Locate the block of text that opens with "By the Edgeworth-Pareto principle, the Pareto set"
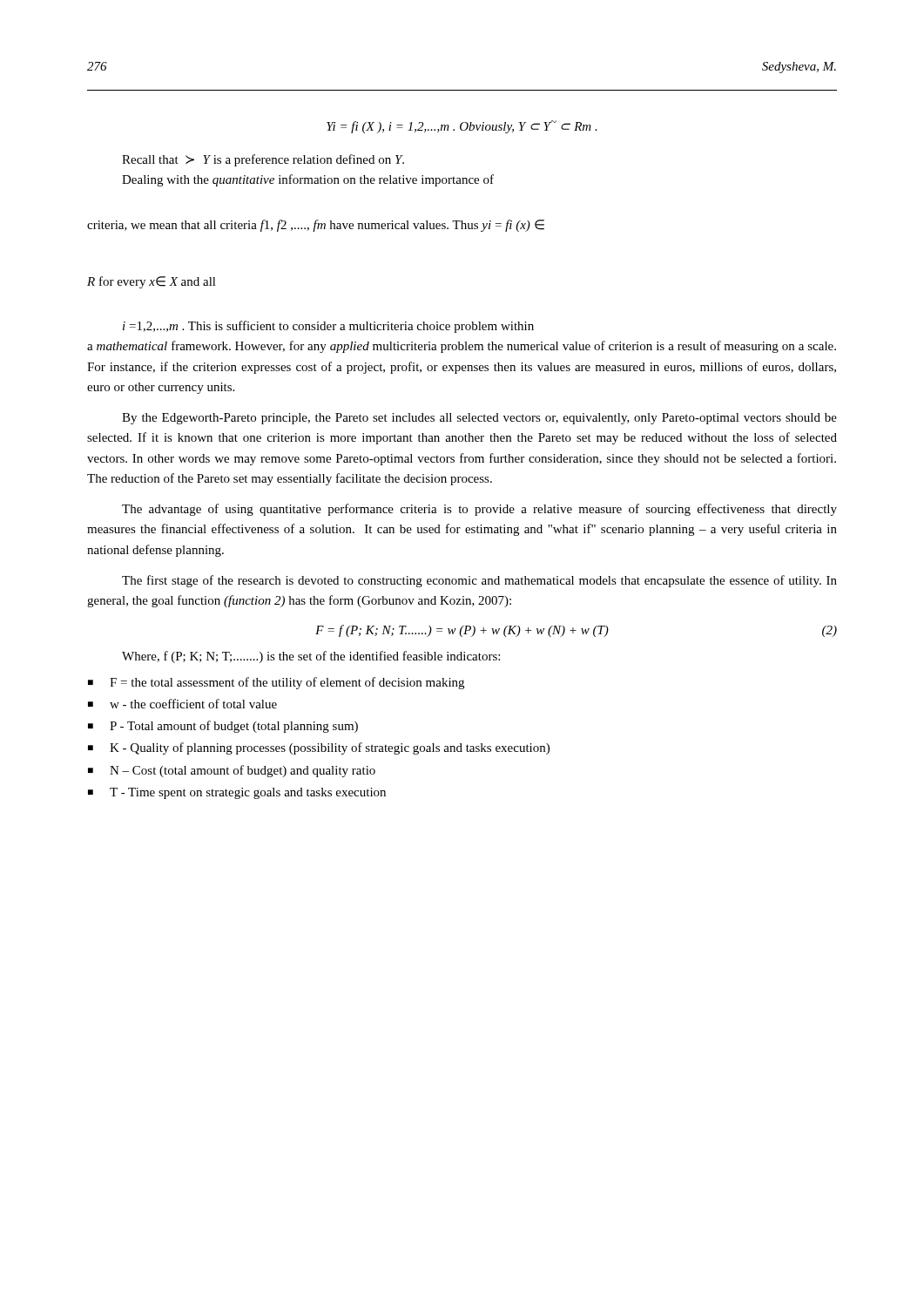Screen dimensions: 1307x924 [462, 448]
